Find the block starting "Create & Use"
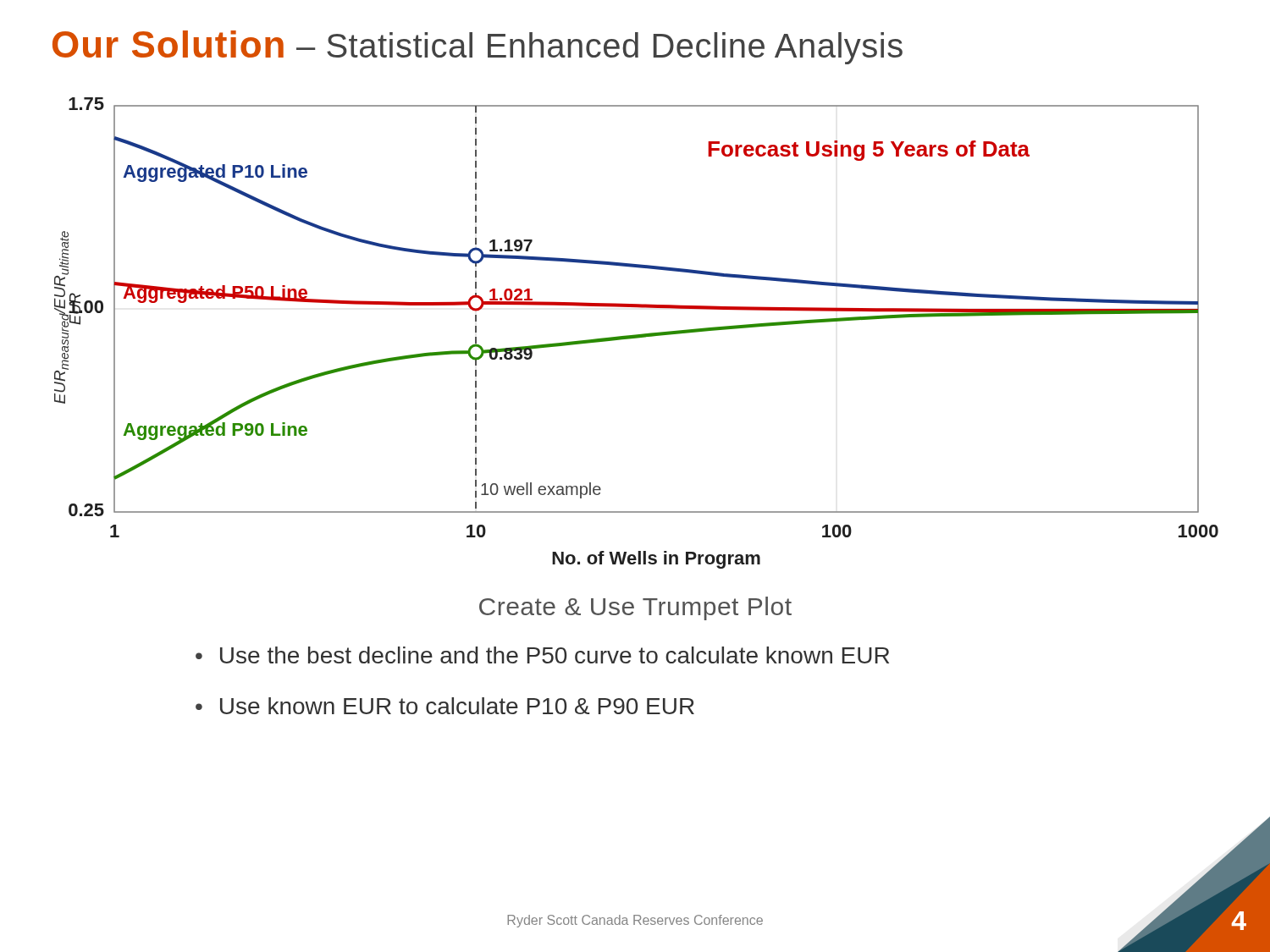This screenshot has height=952, width=1270. coord(635,606)
